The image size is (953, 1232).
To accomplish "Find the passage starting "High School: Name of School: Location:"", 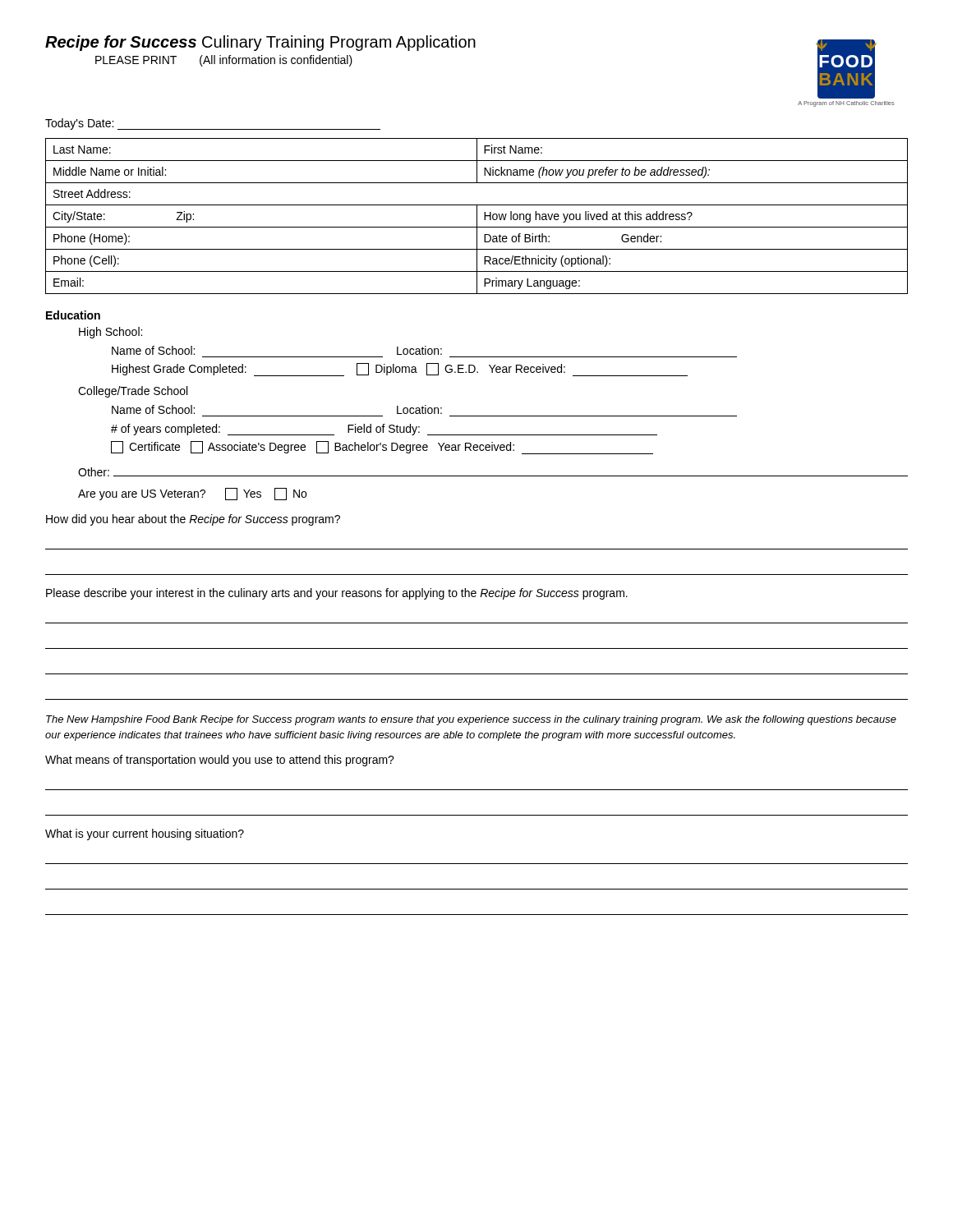I will (x=493, y=413).
